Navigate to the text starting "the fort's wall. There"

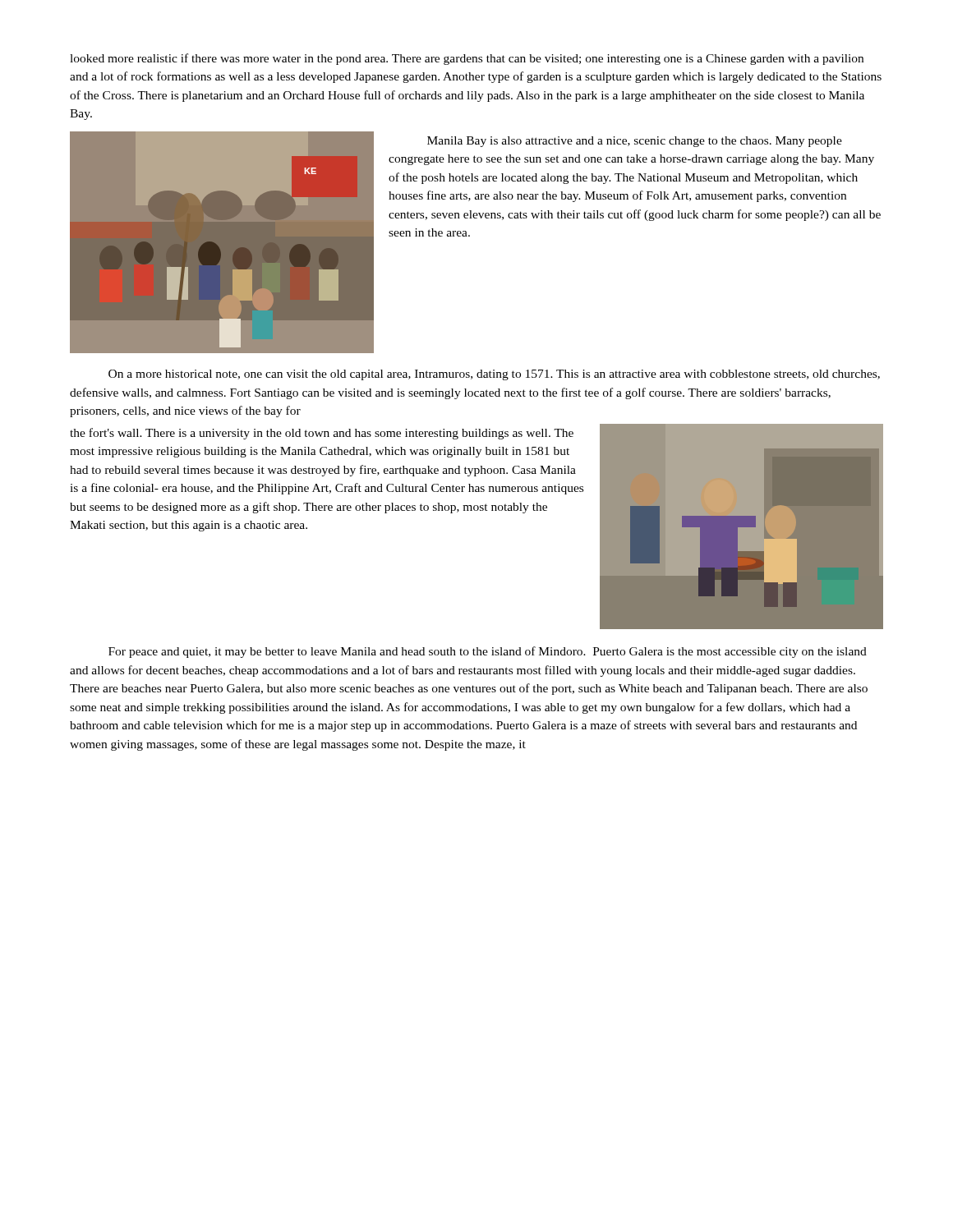click(x=327, y=478)
